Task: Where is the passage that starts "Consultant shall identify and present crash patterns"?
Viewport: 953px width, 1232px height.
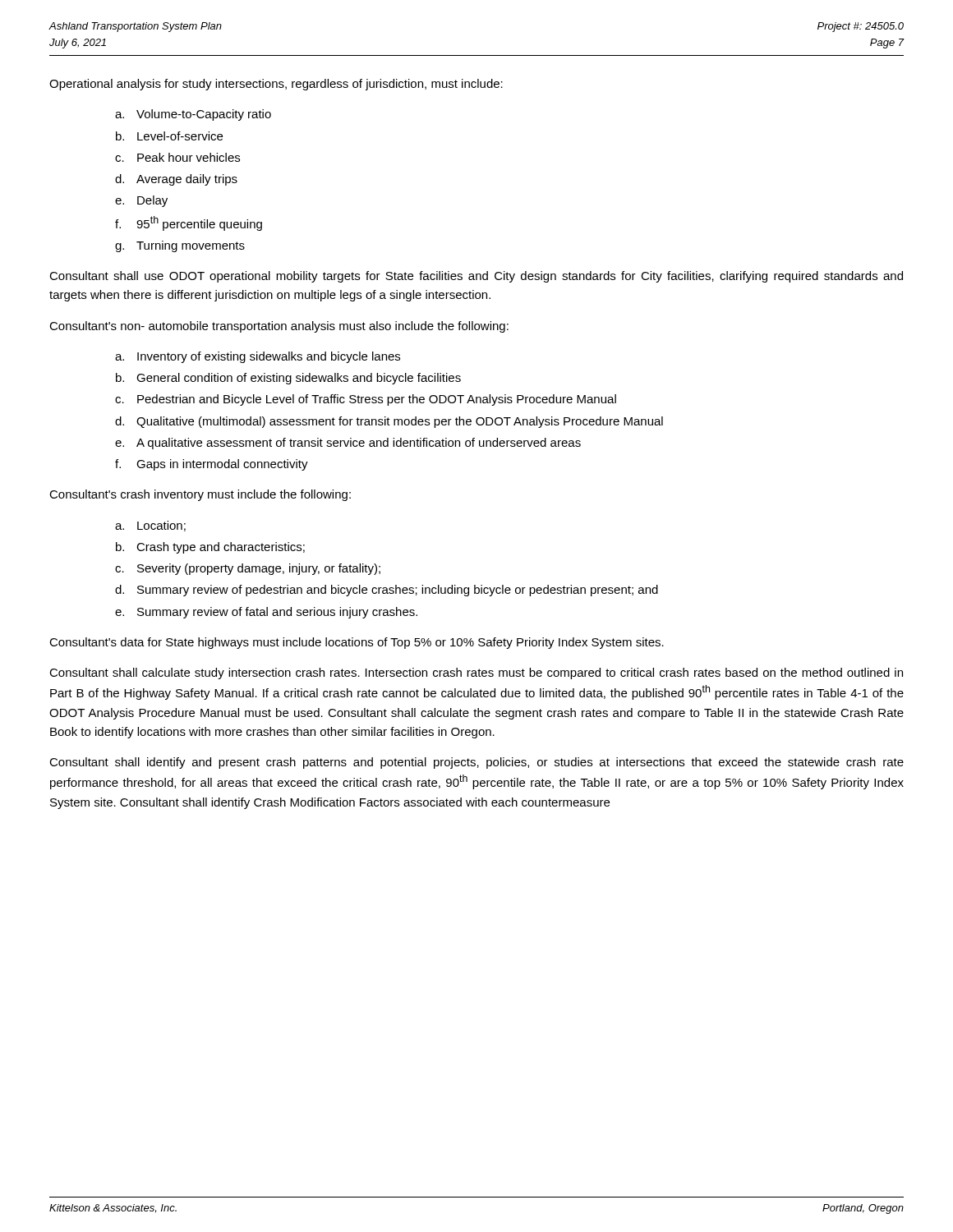Action: [x=476, y=782]
